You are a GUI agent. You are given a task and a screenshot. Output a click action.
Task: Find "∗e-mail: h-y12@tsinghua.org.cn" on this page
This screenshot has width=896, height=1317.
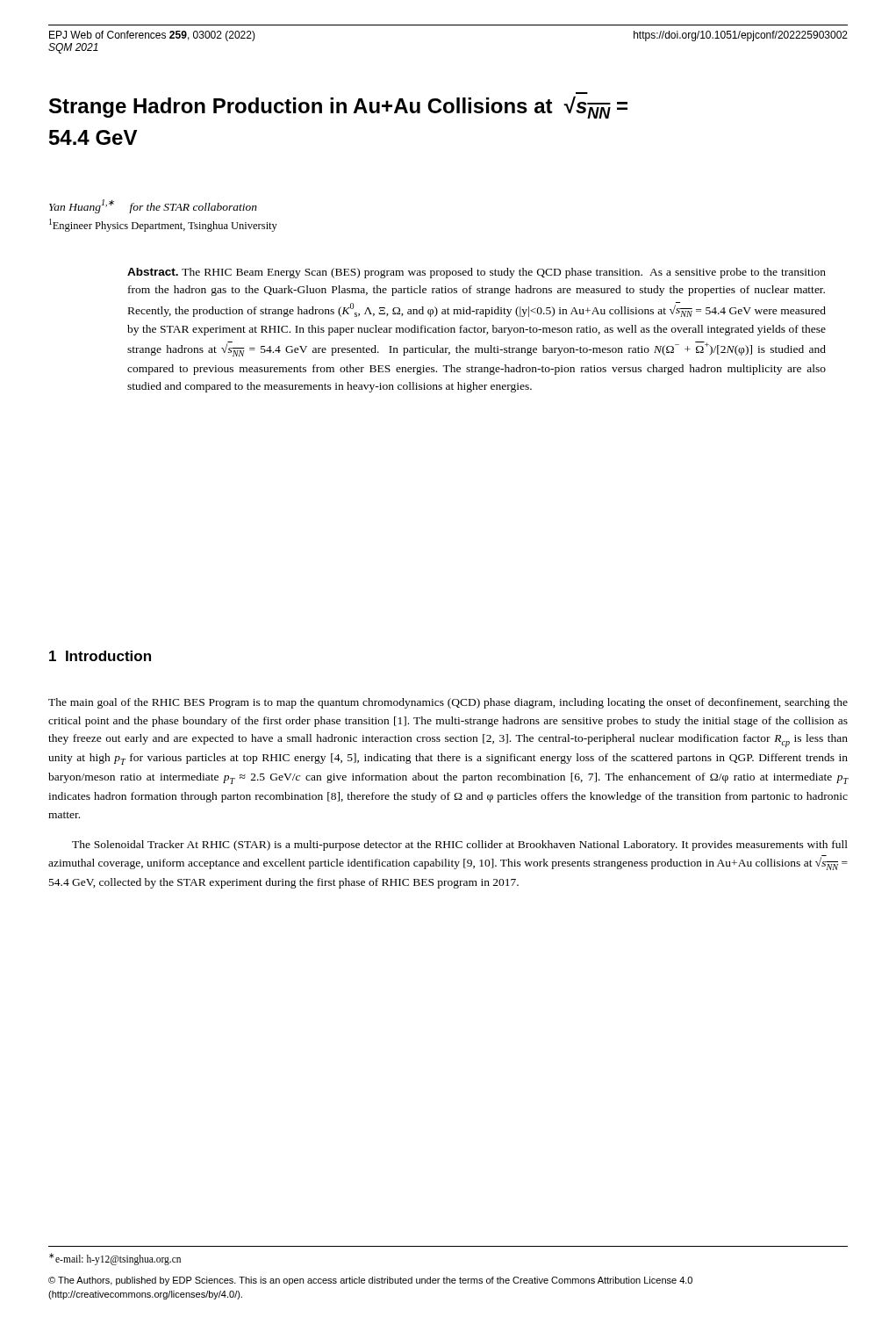pos(115,1258)
